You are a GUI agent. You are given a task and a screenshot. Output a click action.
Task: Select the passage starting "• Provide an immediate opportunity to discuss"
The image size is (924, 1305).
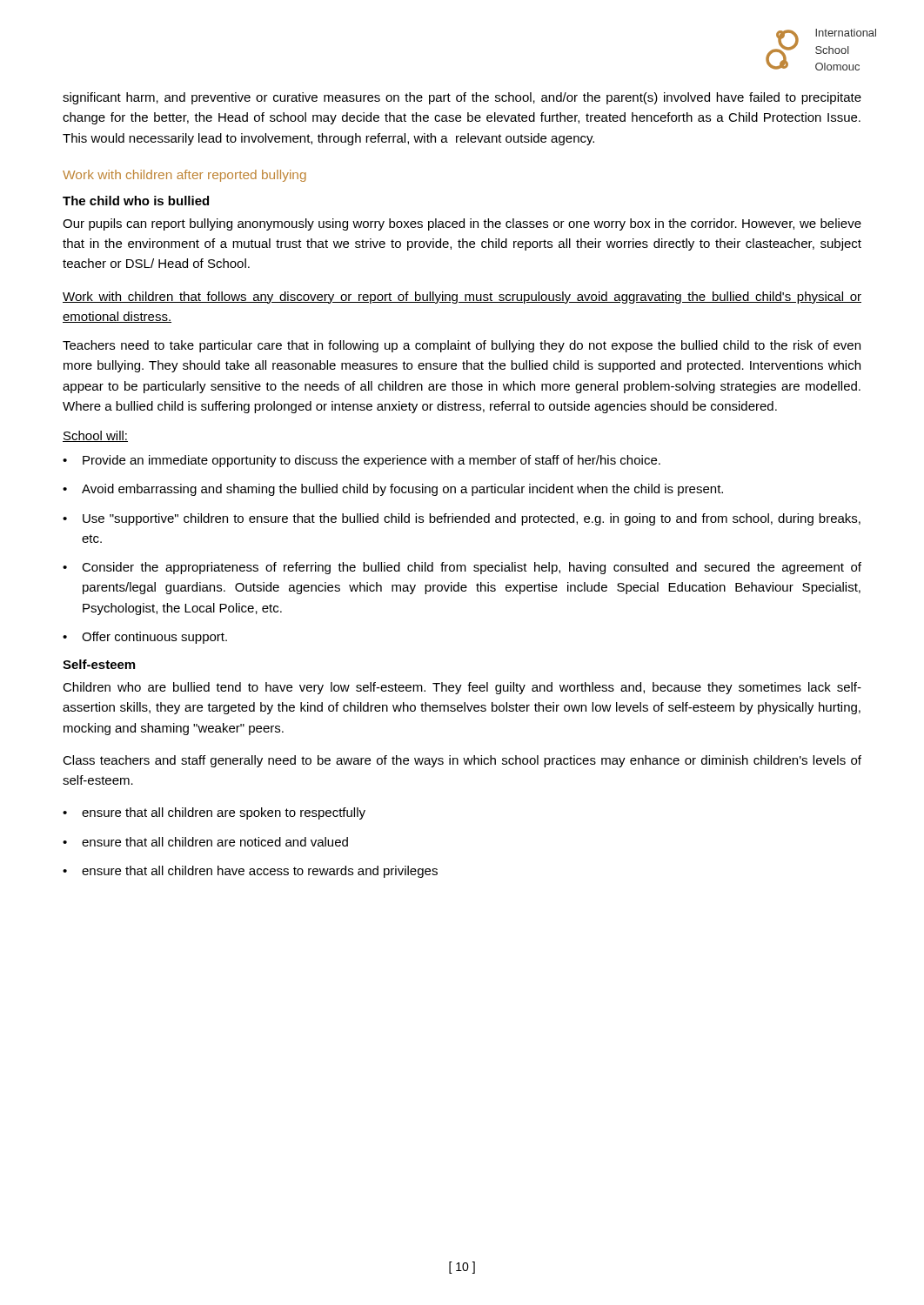click(462, 460)
